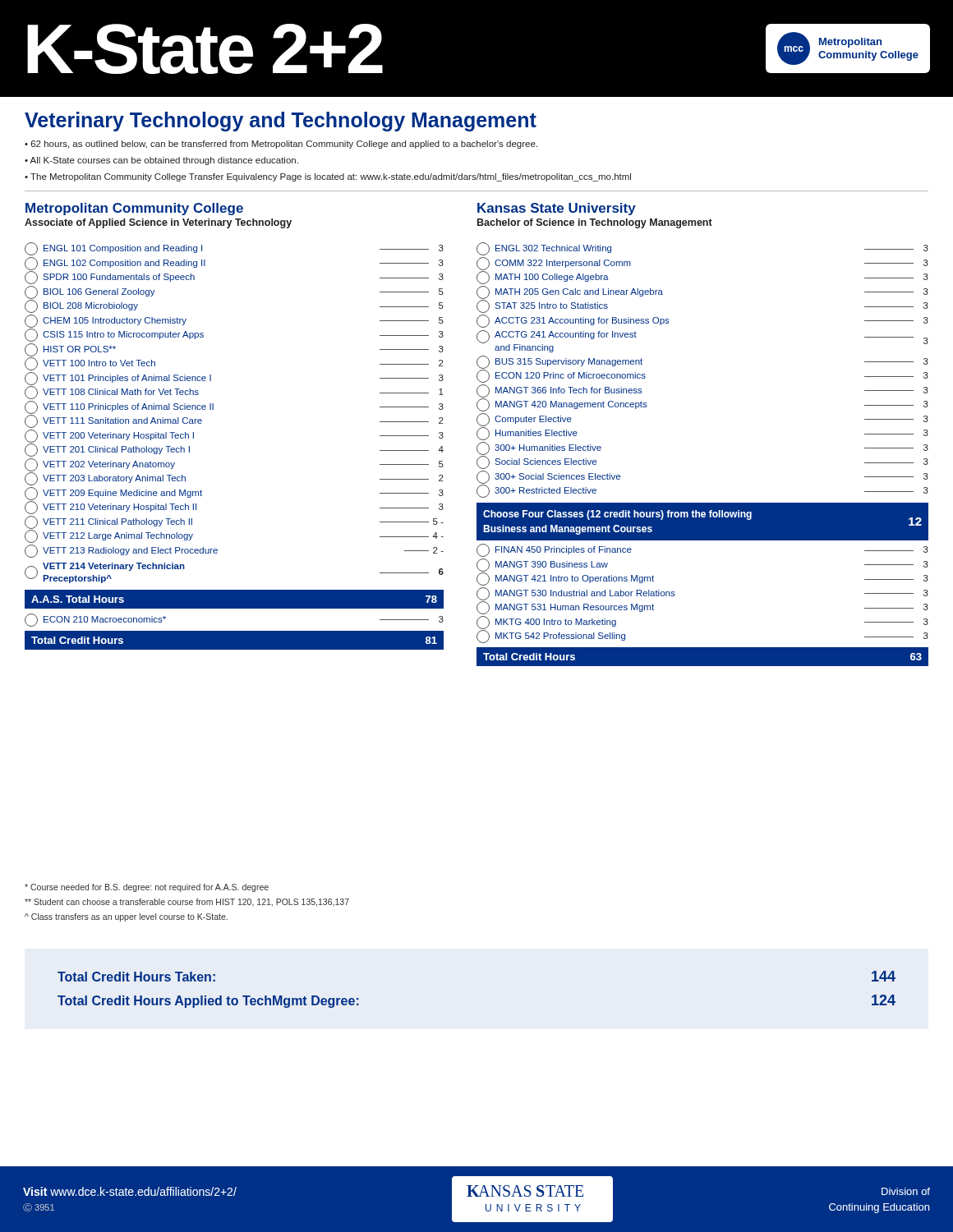This screenshot has width=953, height=1232.
Task: Navigate to the block starting "VETT 209 Equine Medicine and Mgmt"
Action: tap(106, 493)
